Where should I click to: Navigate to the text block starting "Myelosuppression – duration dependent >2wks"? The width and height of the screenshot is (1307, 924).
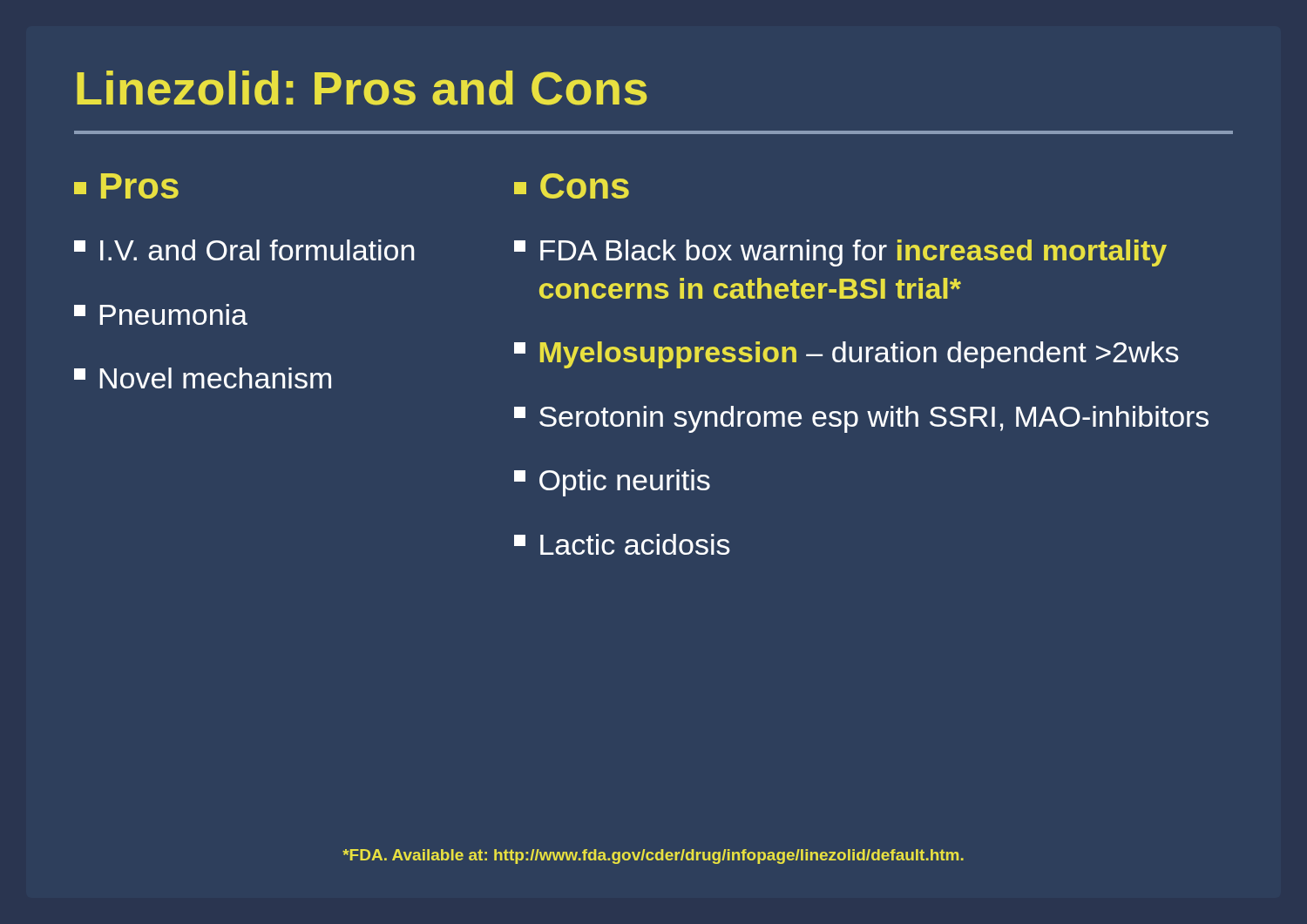point(874,353)
